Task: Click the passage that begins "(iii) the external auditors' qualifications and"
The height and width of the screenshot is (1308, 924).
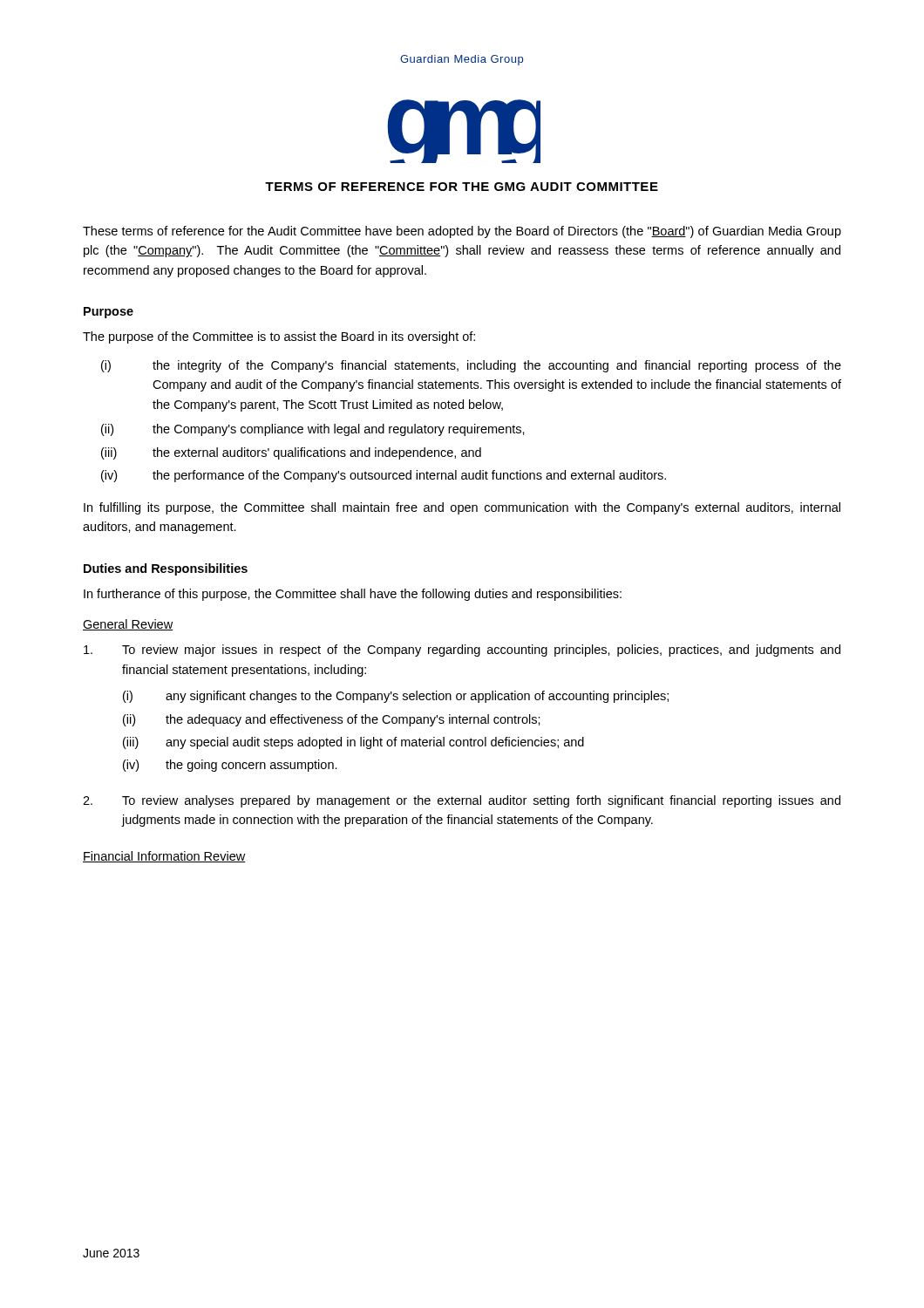Action: tap(462, 453)
